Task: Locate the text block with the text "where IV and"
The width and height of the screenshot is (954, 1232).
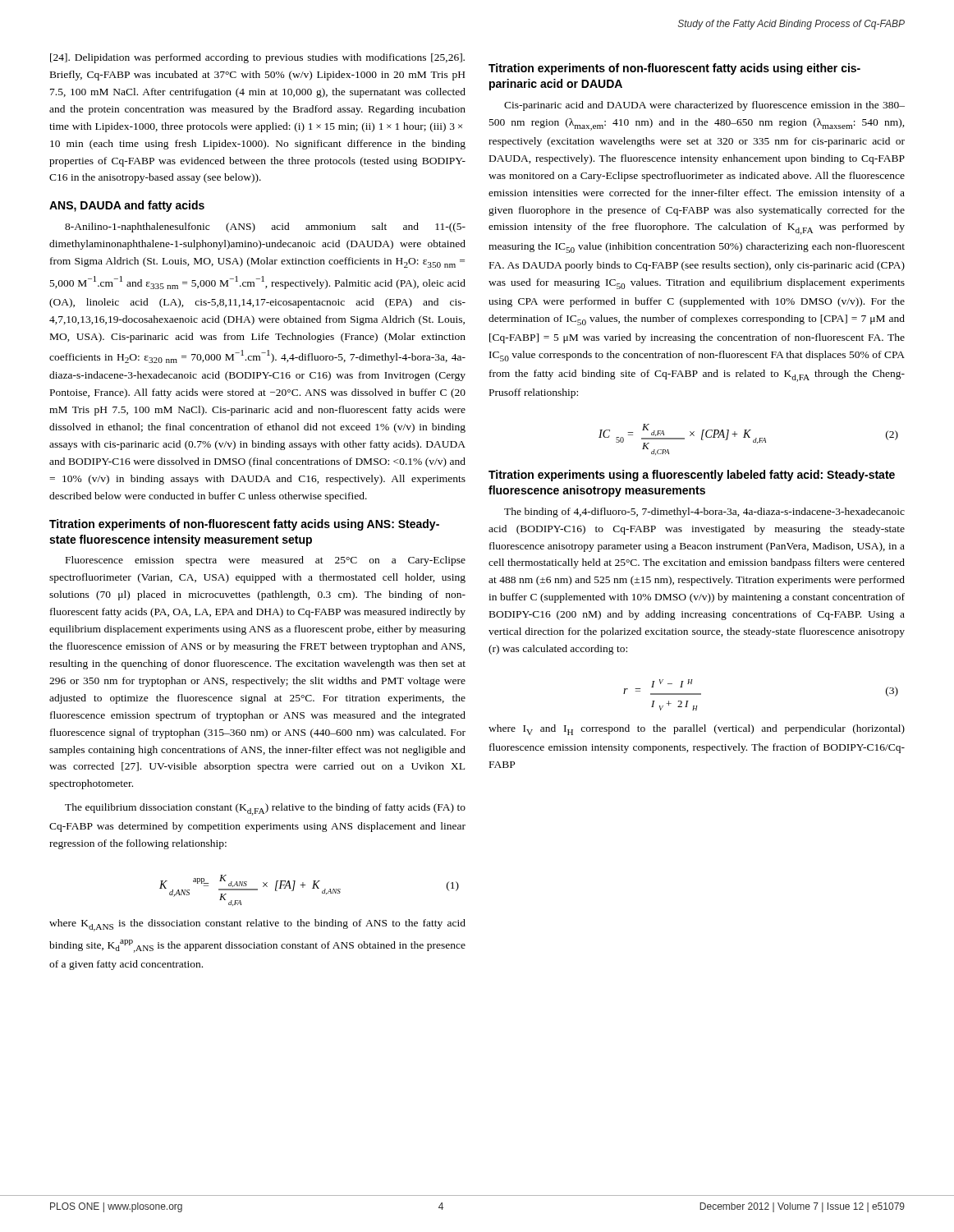Action: point(697,747)
